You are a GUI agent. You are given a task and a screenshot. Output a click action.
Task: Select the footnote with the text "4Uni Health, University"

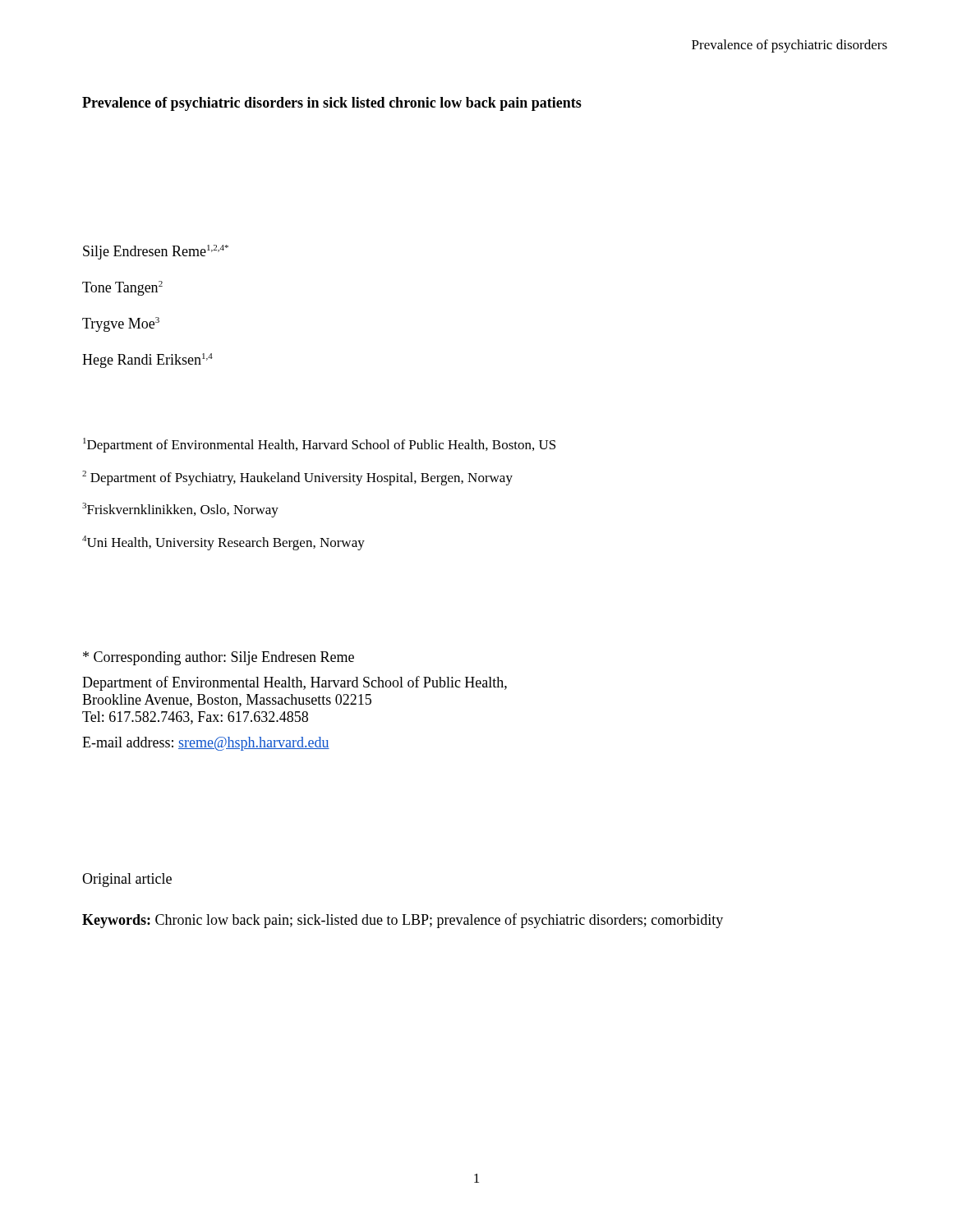223,541
